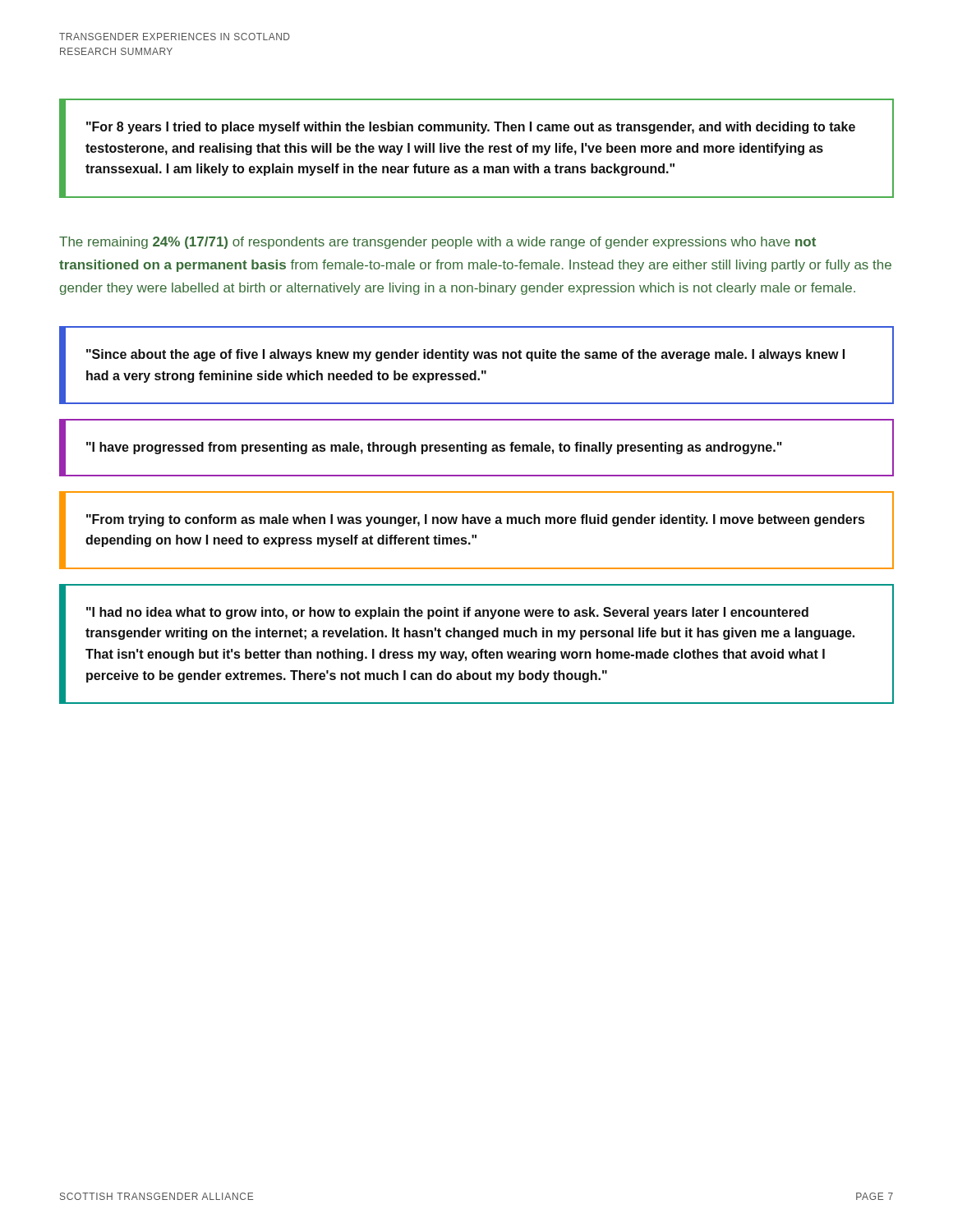Click the passage that begins ""I had no idea what to grow"
953x1232 pixels.
470,644
